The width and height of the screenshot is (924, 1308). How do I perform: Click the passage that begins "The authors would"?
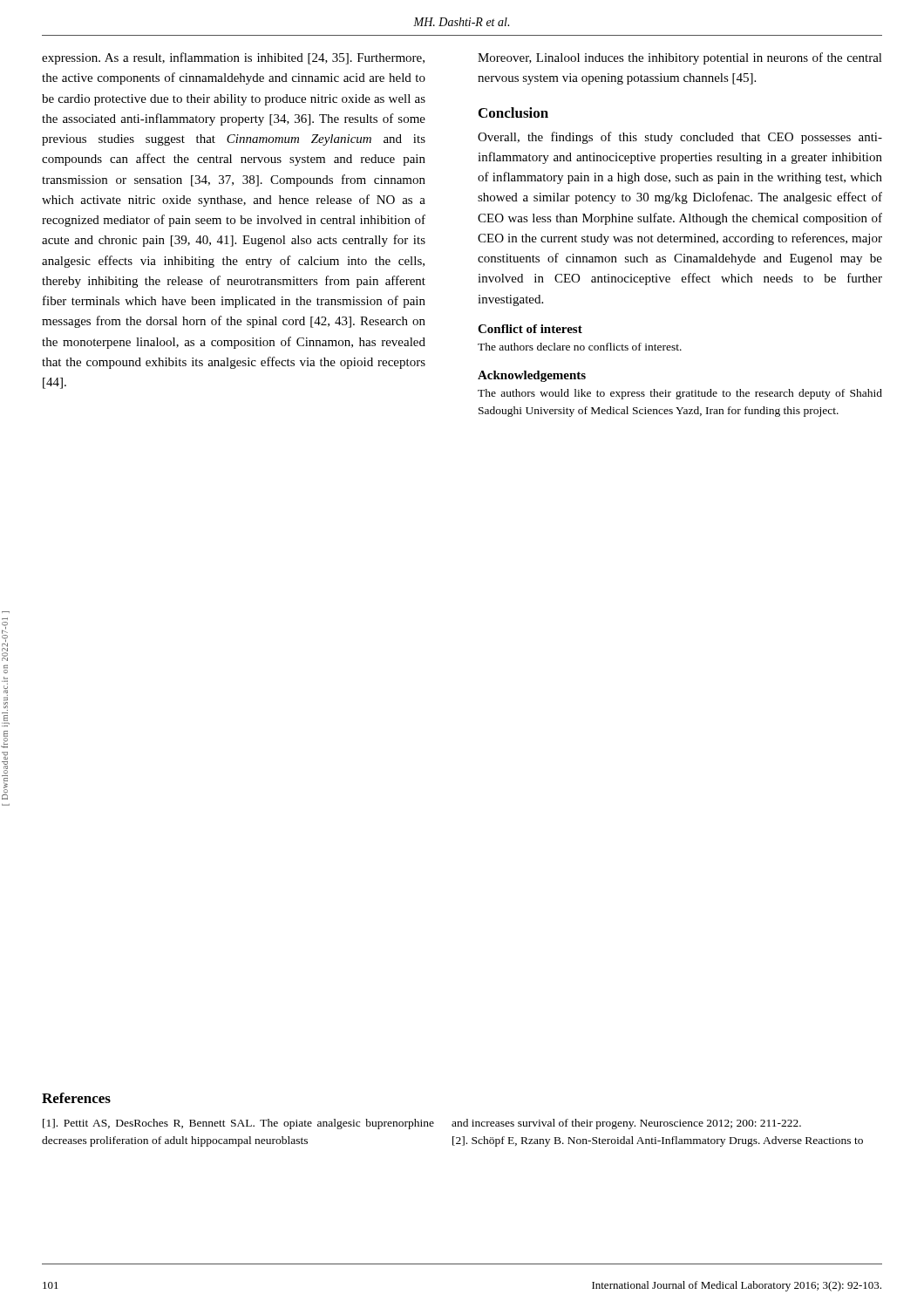680,402
